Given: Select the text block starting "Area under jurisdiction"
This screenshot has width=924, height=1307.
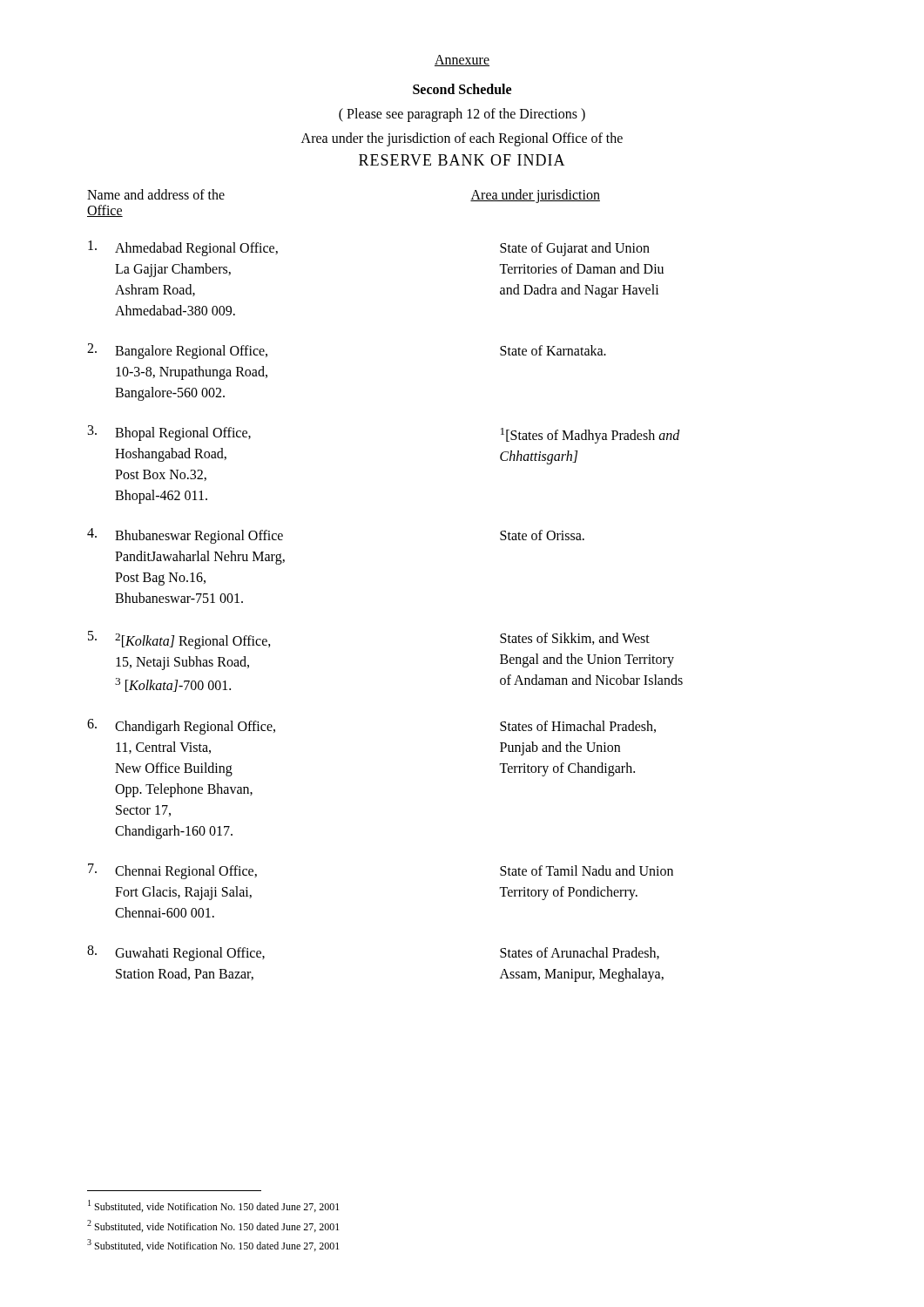Looking at the screenshot, I should coord(535,195).
